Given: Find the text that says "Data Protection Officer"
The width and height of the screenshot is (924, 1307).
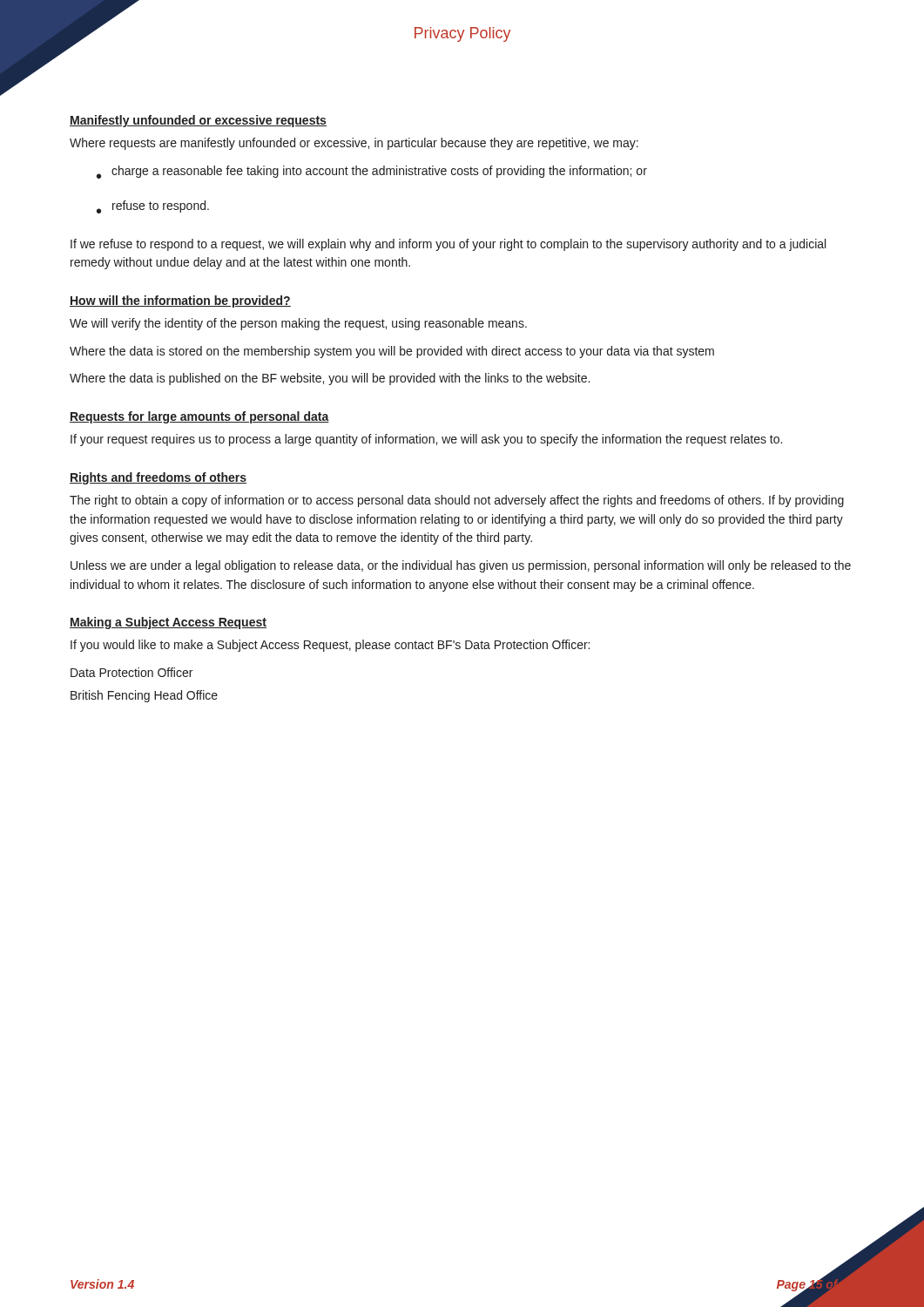Looking at the screenshot, I should tap(131, 673).
